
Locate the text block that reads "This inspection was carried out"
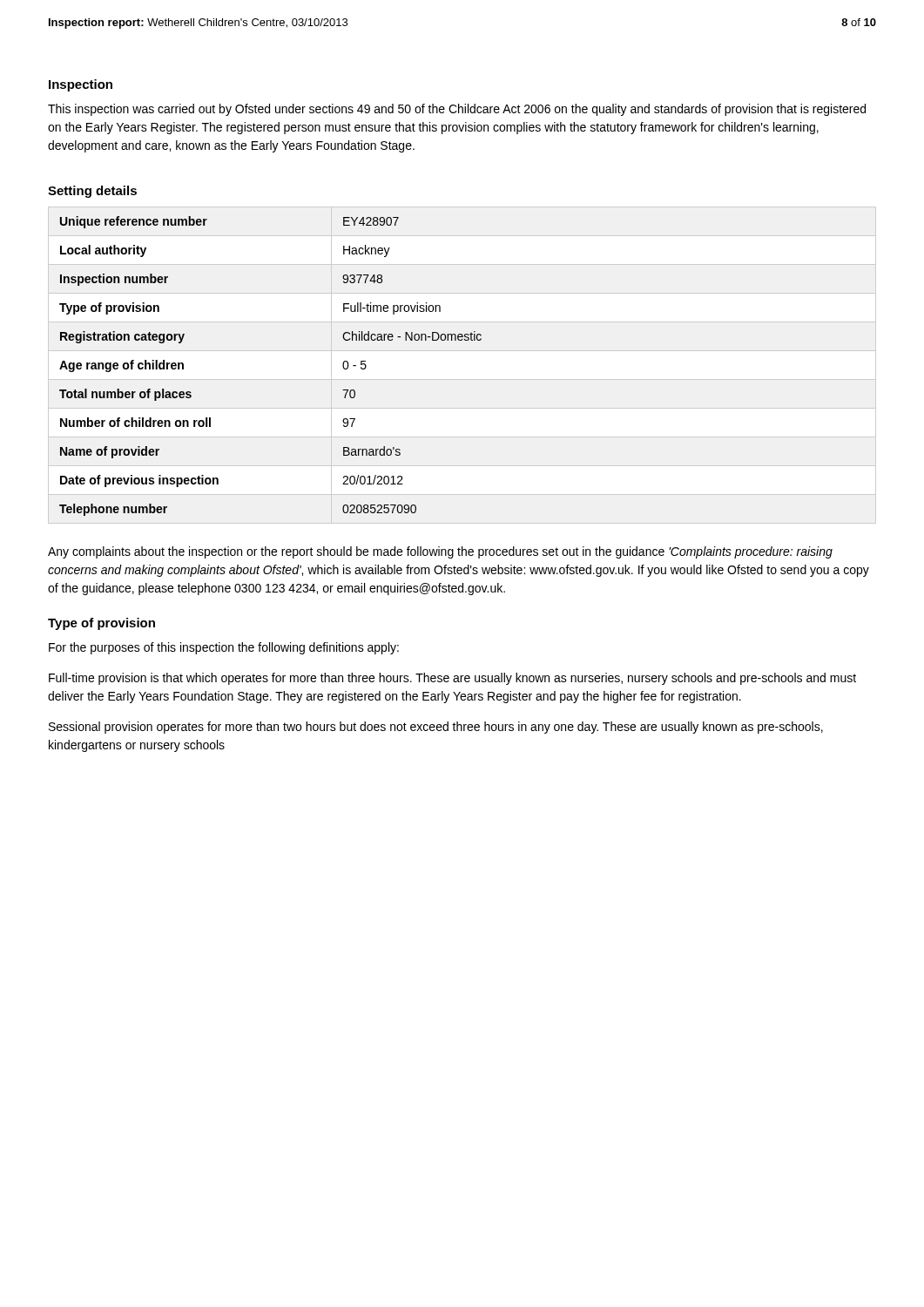click(457, 127)
